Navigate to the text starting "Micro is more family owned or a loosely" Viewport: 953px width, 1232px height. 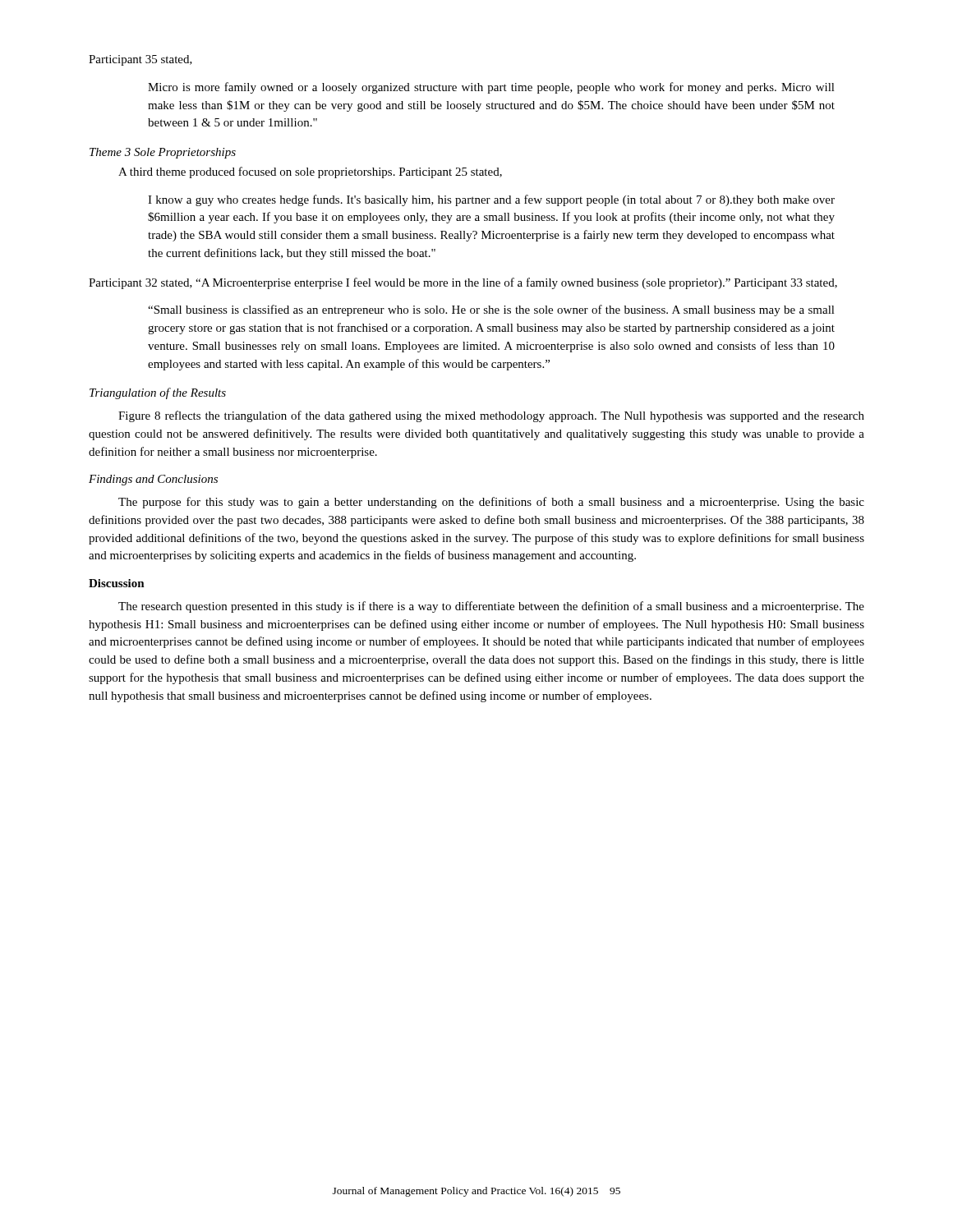coord(491,105)
